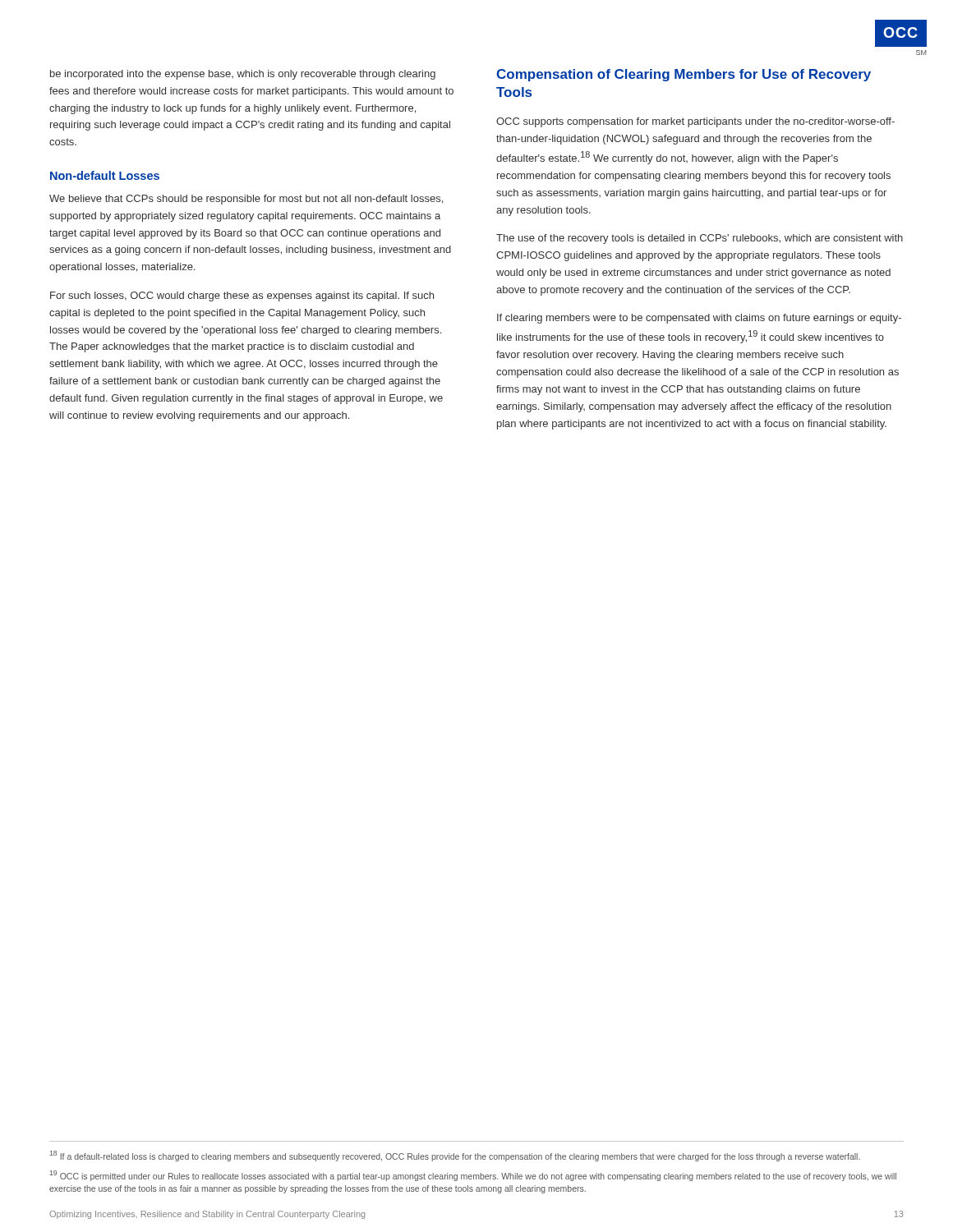Locate the block of text that opens with "We believe that"
Viewport: 953px width, 1232px height.
pyautogui.click(x=250, y=232)
